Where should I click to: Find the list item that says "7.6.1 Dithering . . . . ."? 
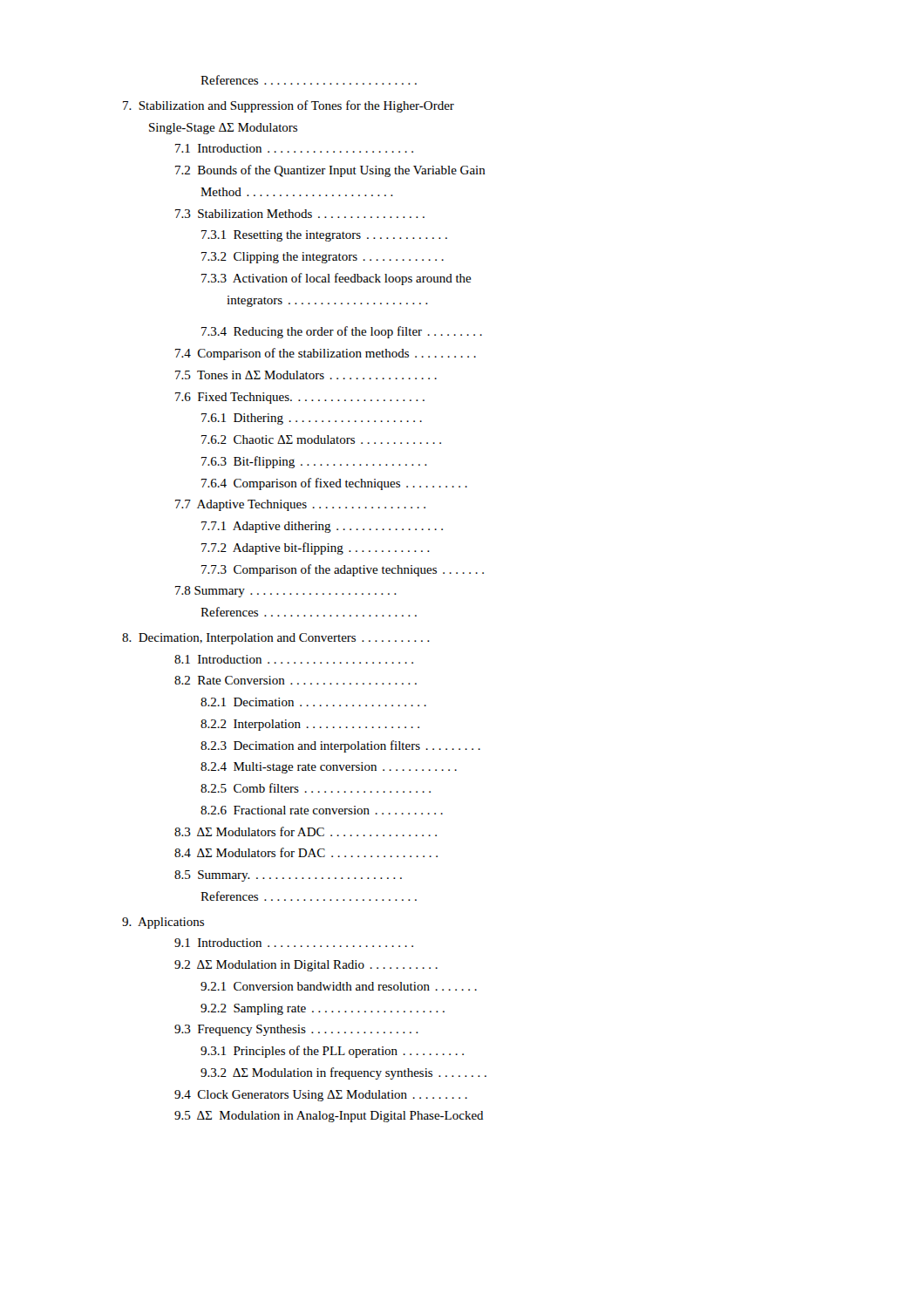[312, 419]
